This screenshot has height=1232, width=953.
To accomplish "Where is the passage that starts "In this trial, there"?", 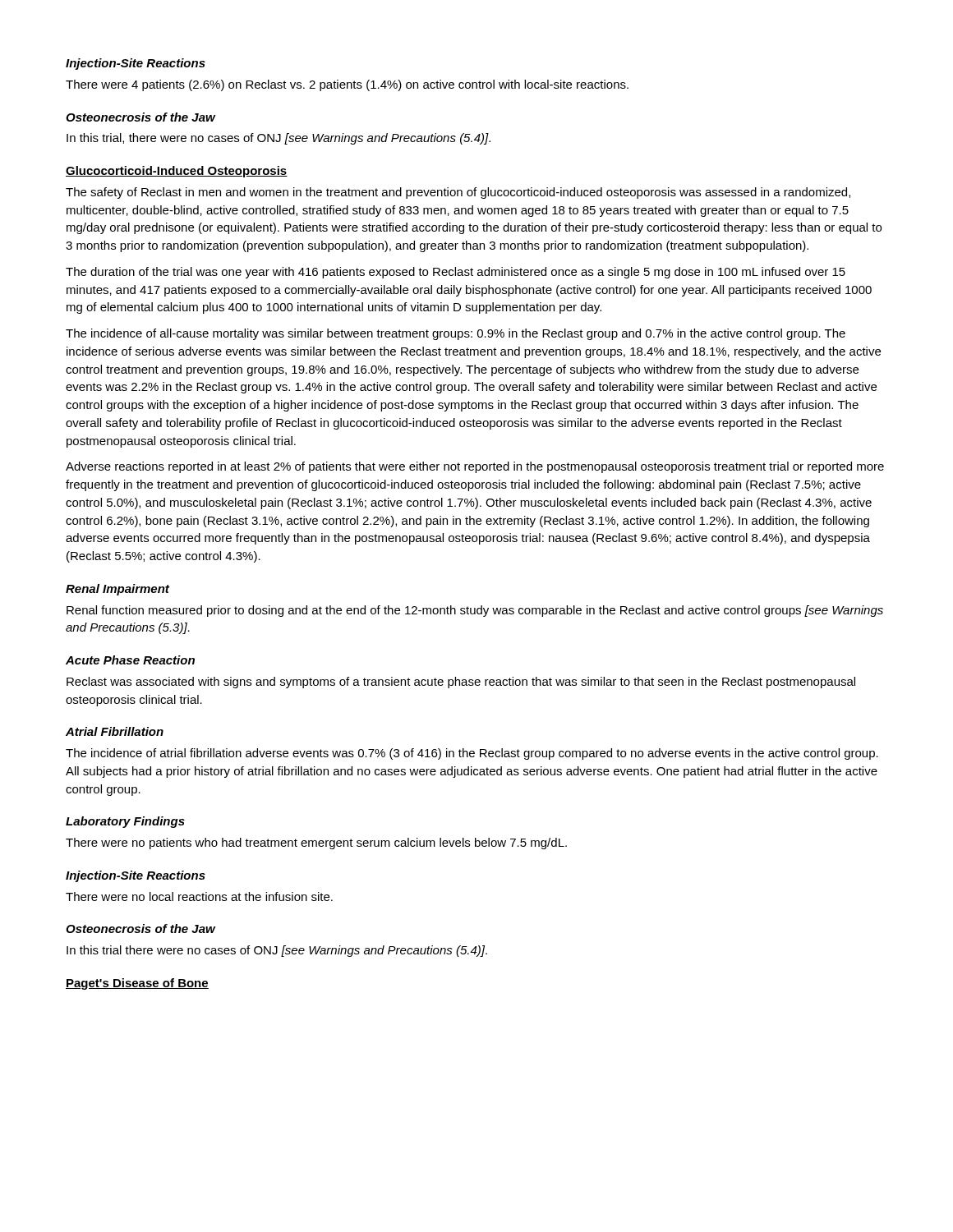I will tap(476, 138).
